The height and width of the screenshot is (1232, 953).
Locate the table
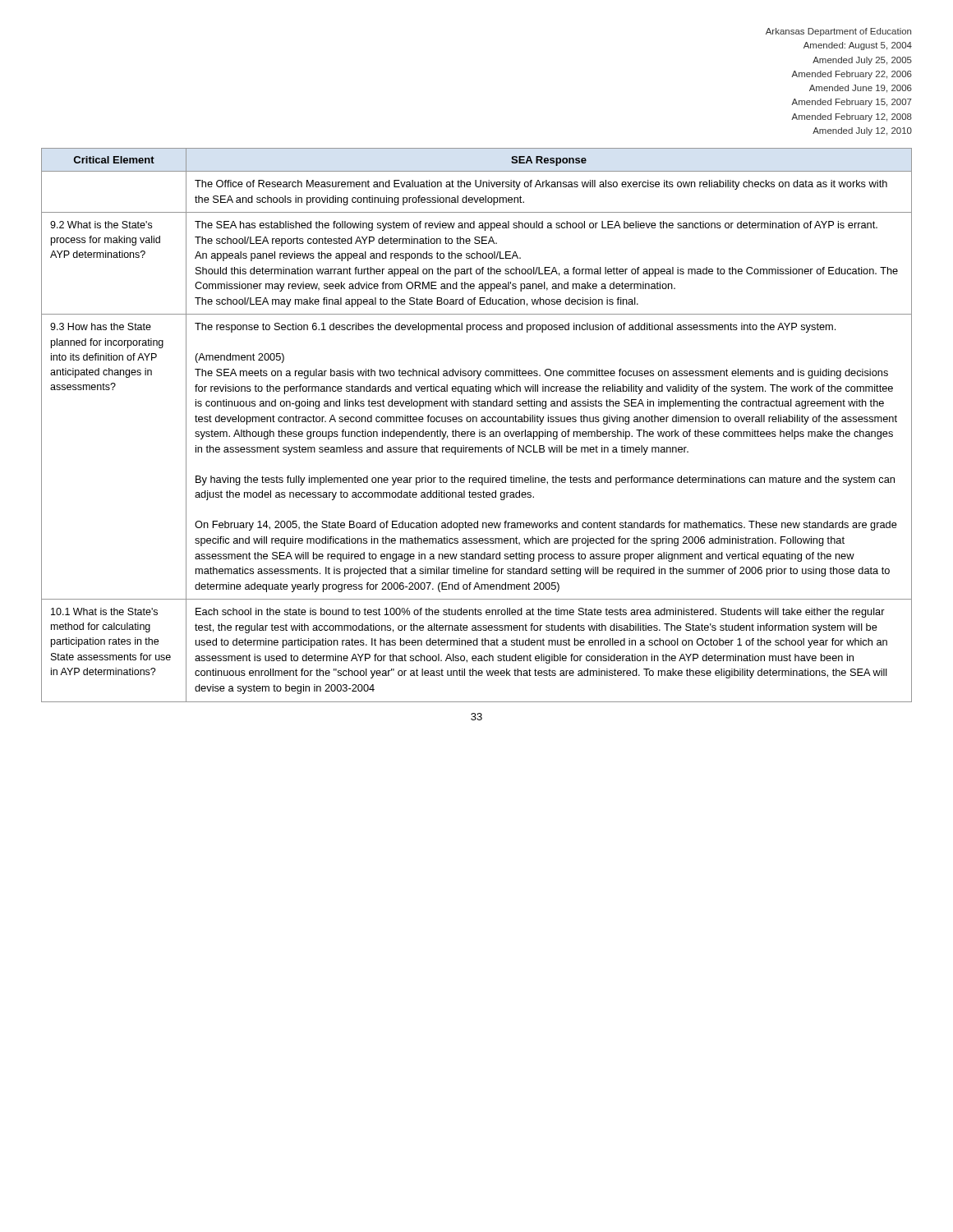476,425
